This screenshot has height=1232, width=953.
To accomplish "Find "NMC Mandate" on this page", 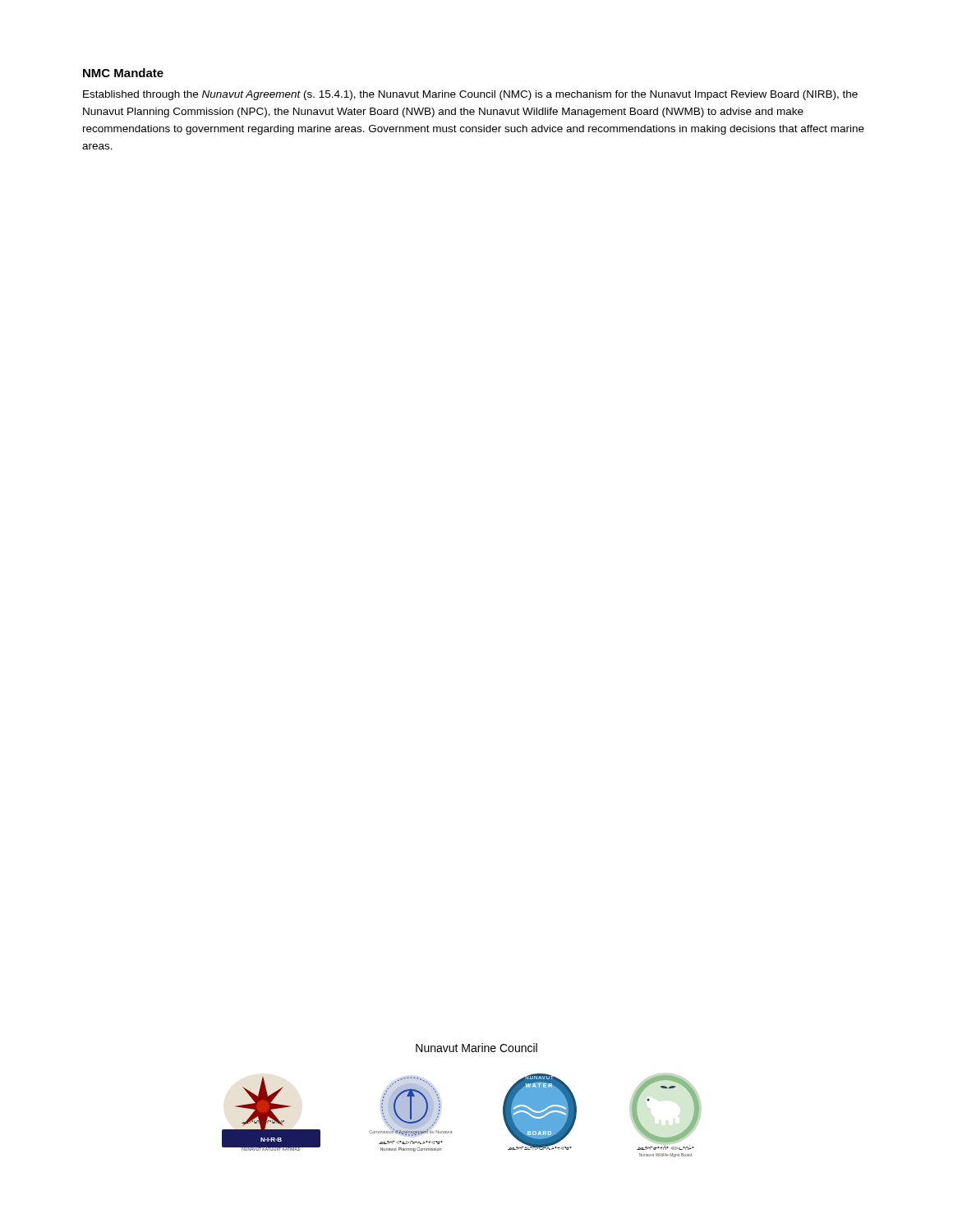I will (x=123, y=73).
